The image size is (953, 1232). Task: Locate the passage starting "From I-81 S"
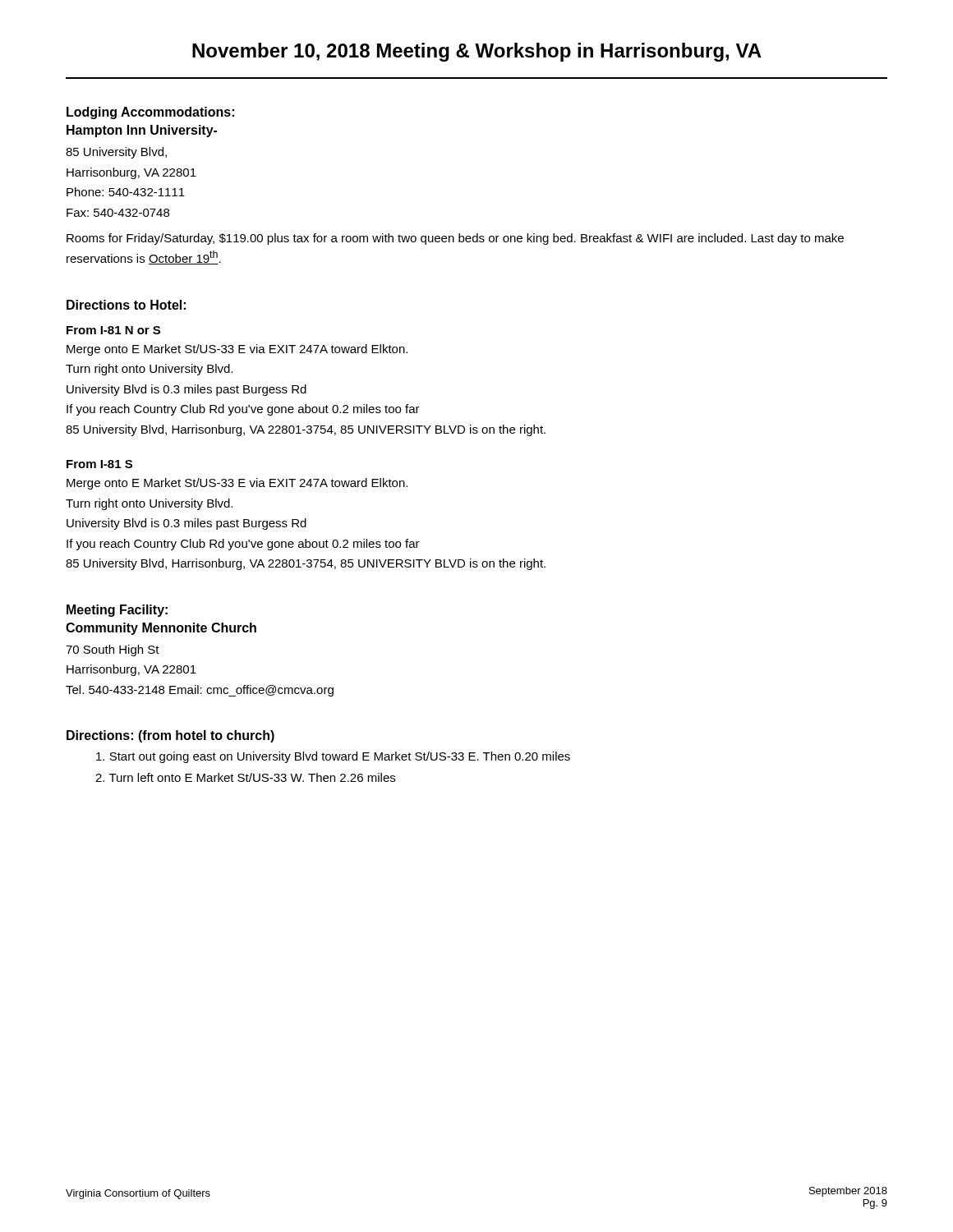coord(99,464)
